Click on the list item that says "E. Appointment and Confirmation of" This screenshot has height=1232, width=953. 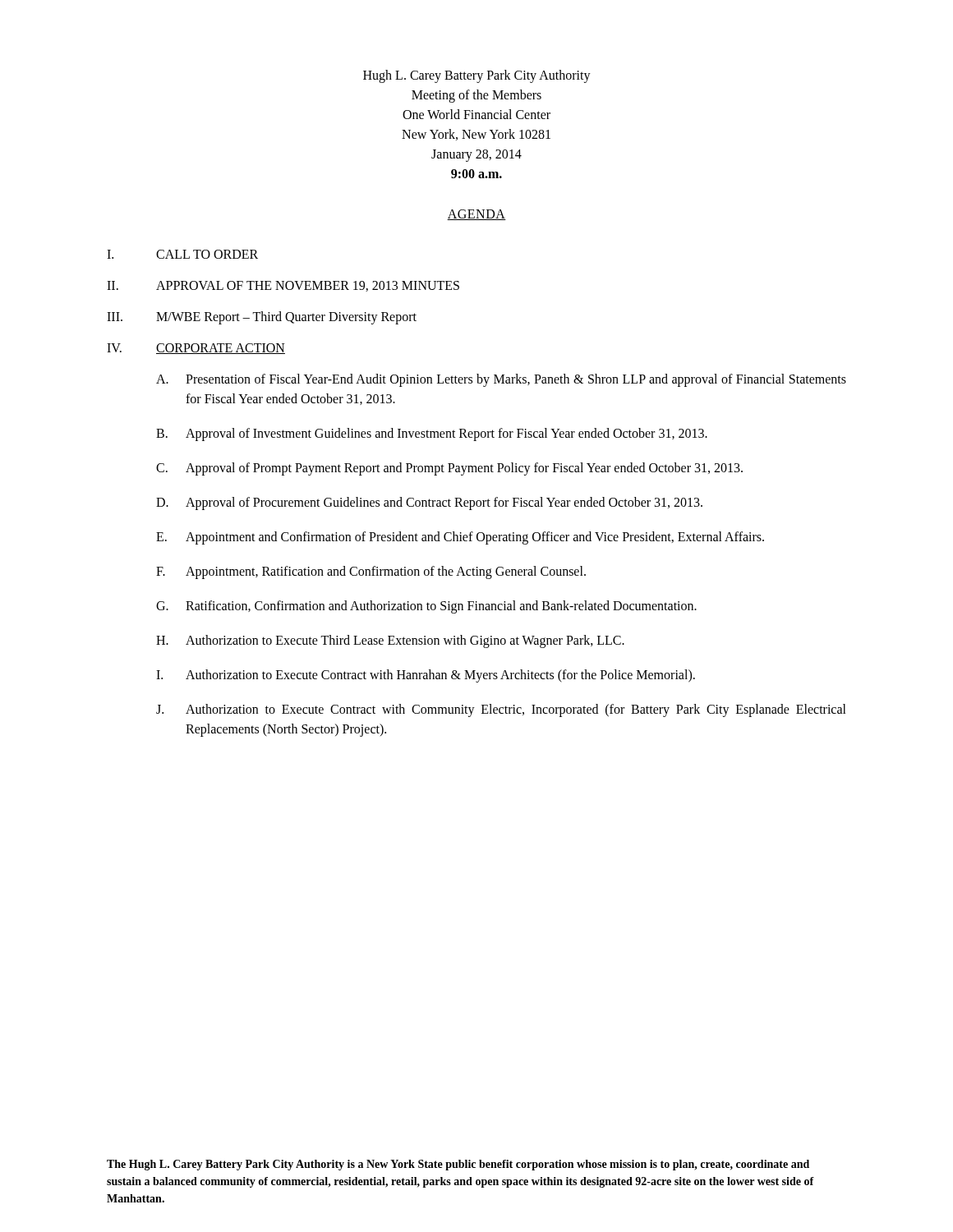[501, 537]
